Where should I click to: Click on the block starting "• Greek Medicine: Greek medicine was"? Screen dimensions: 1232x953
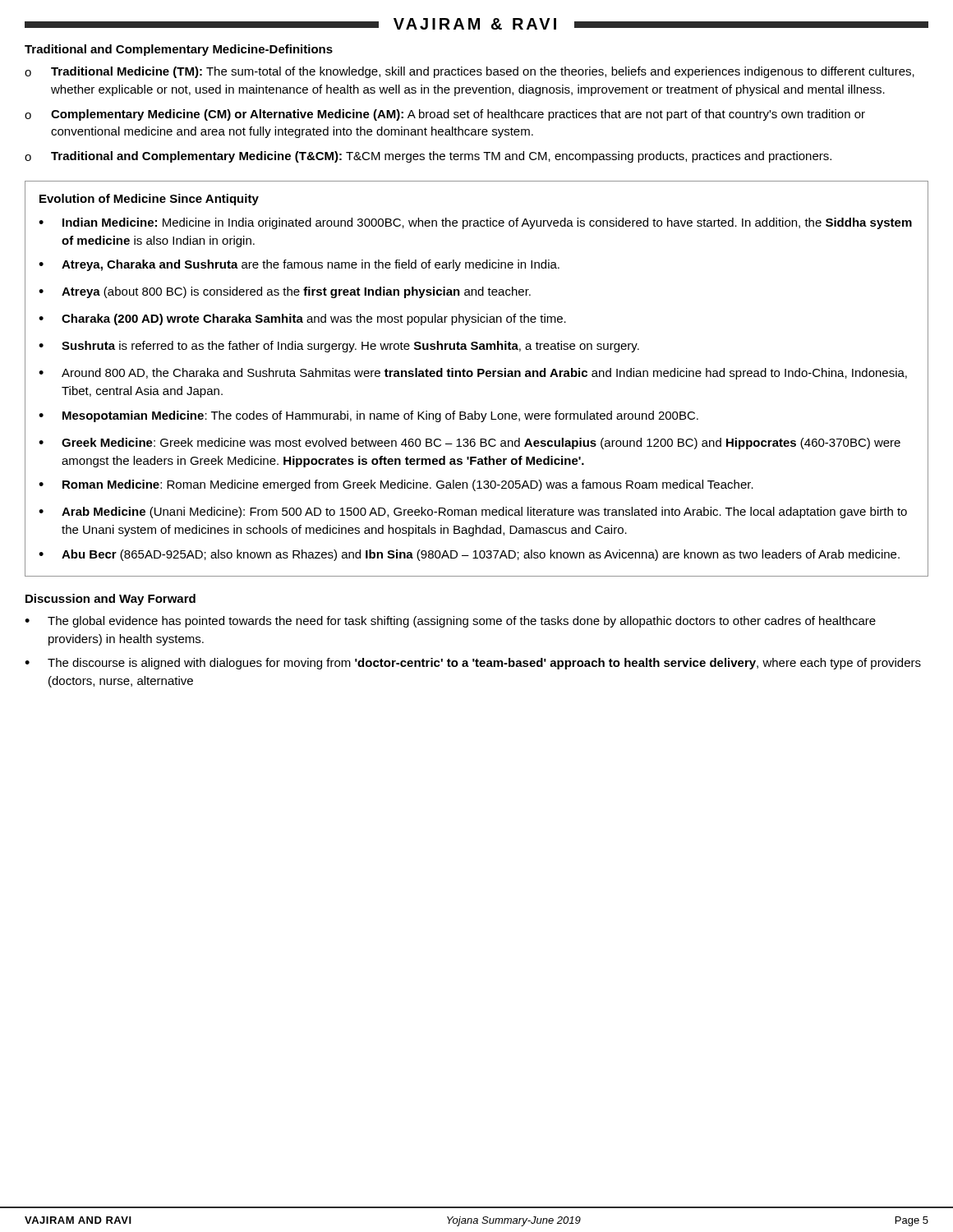point(476,451)
